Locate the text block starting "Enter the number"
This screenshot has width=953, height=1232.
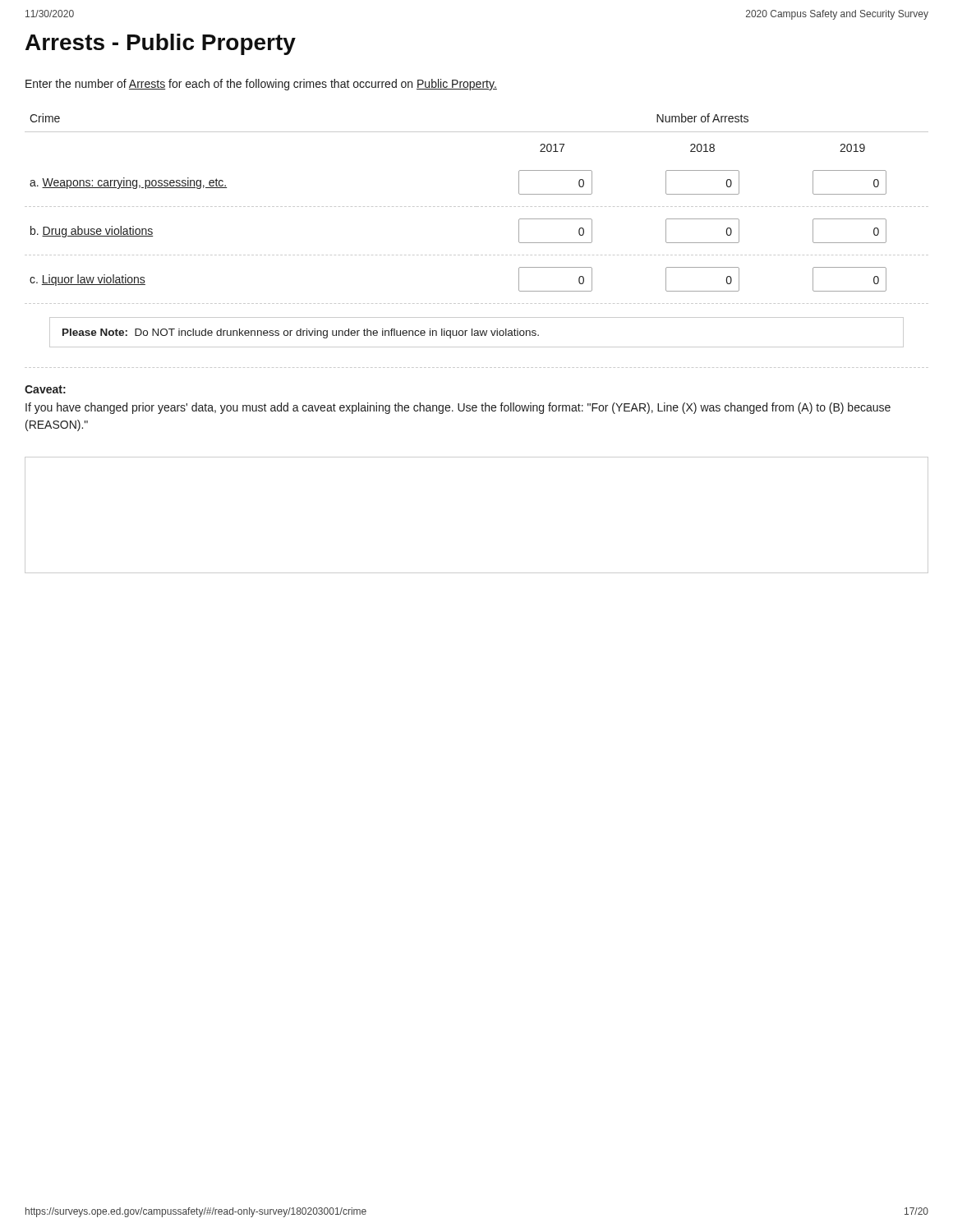point(261,84)
